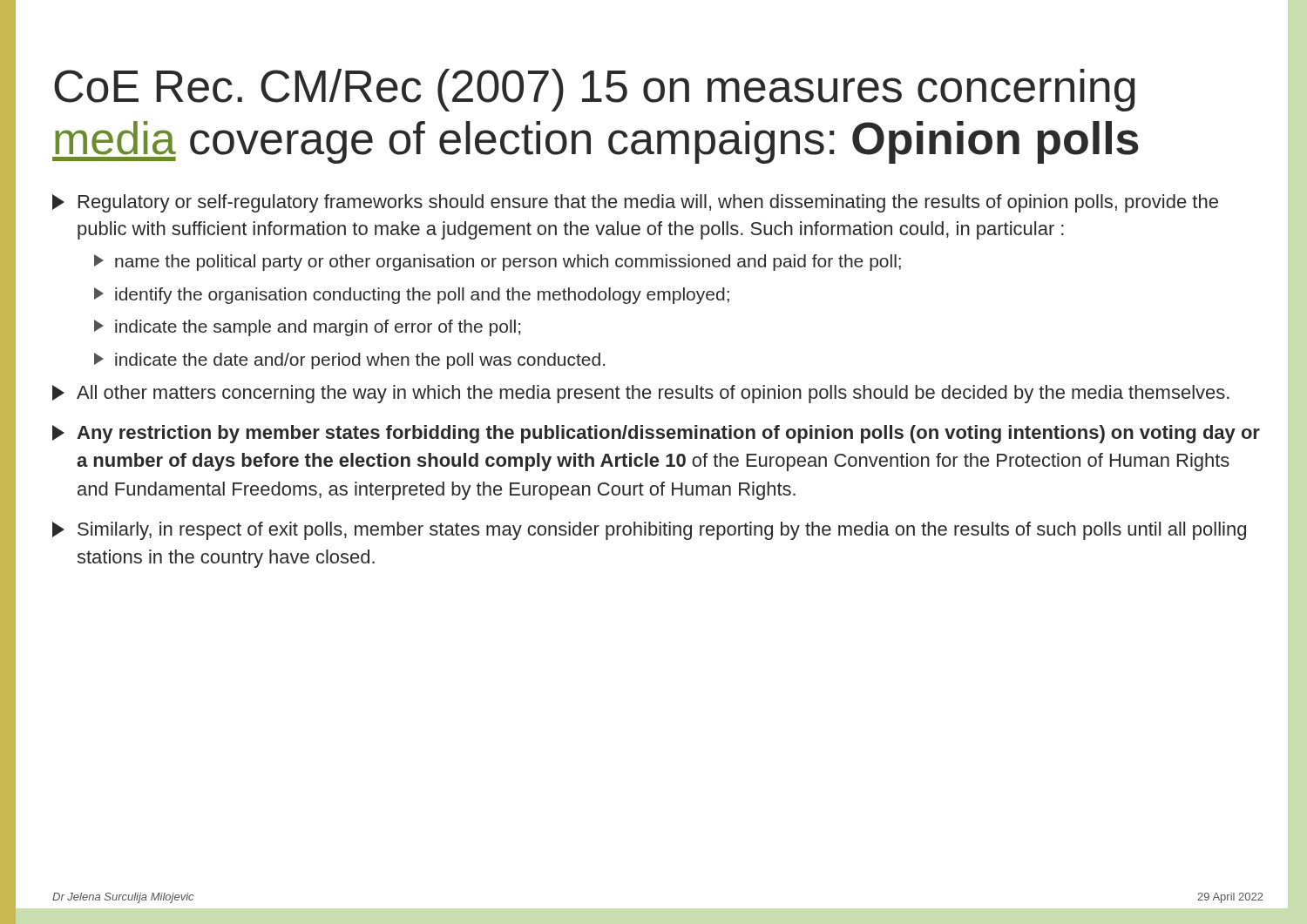Click on the list item with the text "Any restriction by member states forbidding the publication/dissemination"
The width and height of the screenshot is (1307, 924).
(x=658, y=461)
